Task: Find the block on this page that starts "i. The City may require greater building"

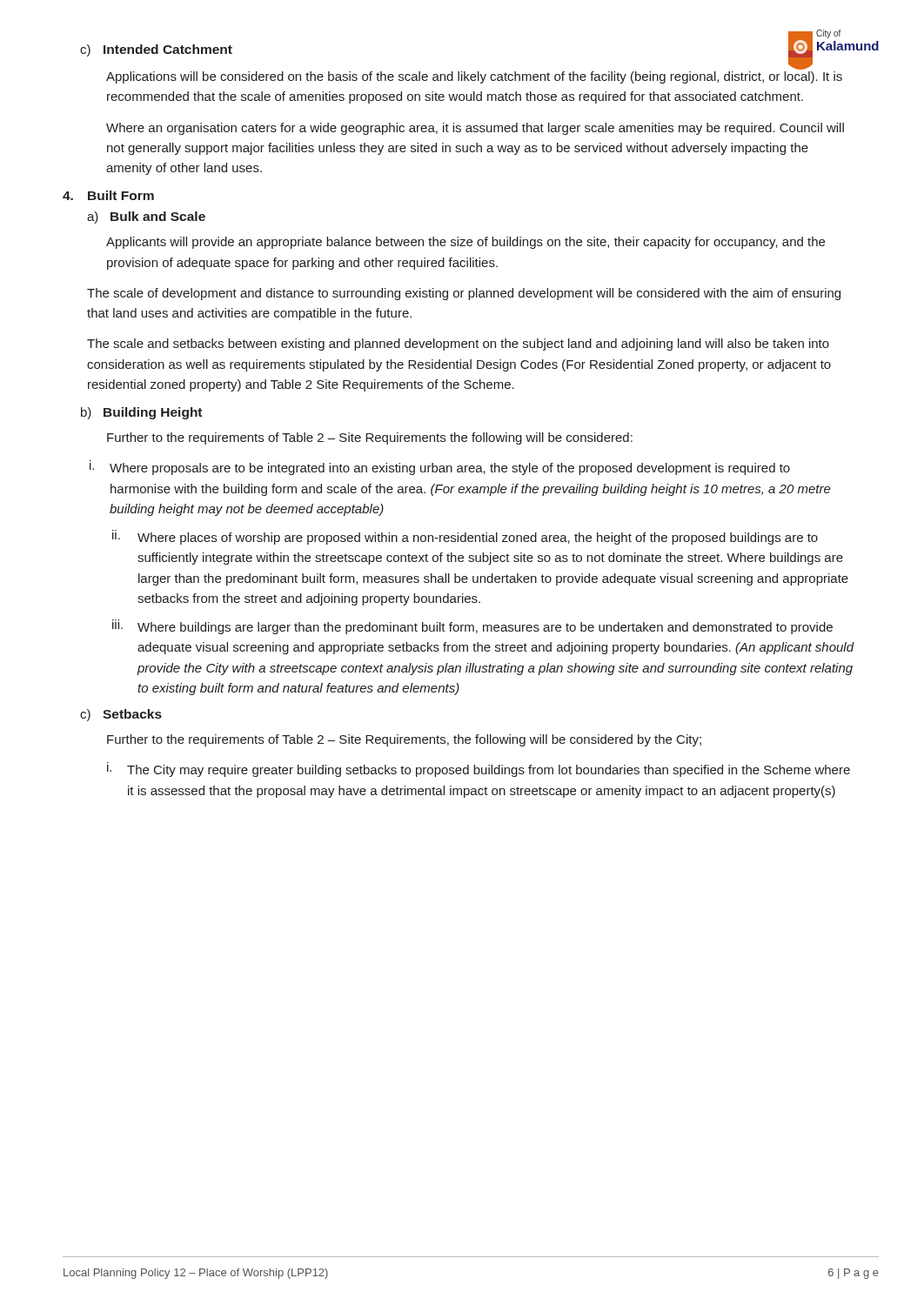Action: pos(480,780)
